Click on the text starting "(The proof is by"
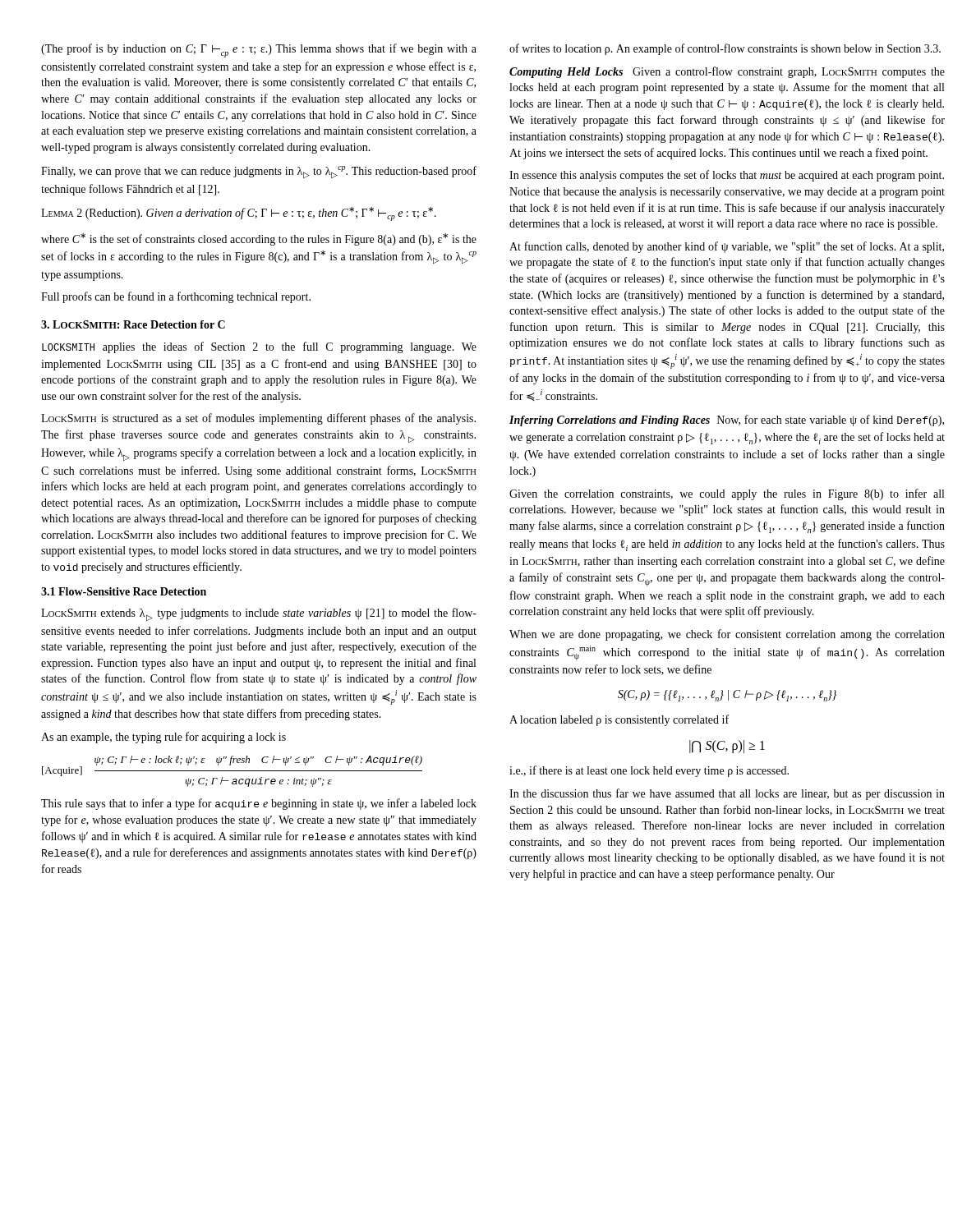 (x=259, y=98)
